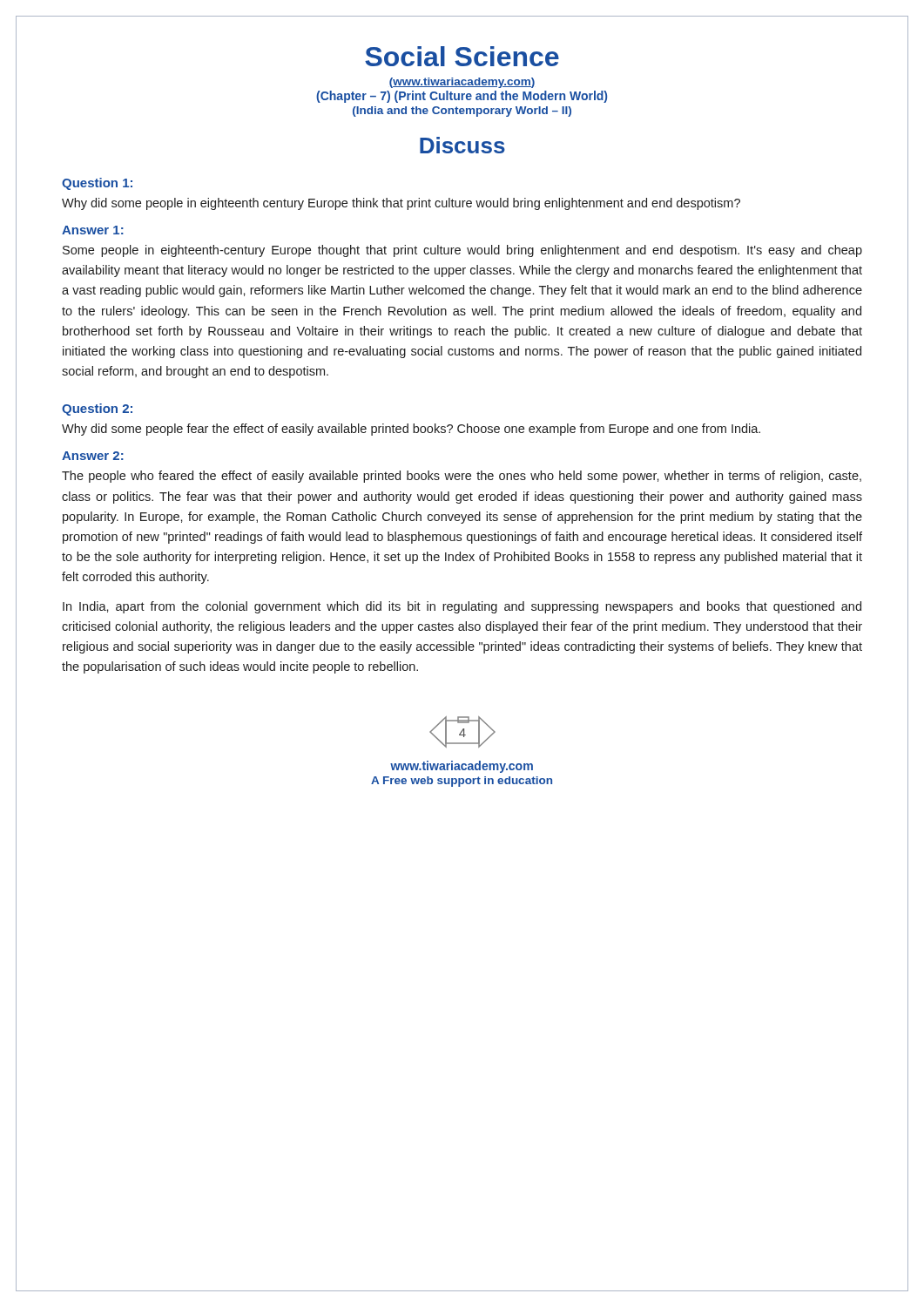The height and width of the screenshot is (1307, 924).
Task: Select the section header containing "Answer 1:"
Action: click(93, 230)
